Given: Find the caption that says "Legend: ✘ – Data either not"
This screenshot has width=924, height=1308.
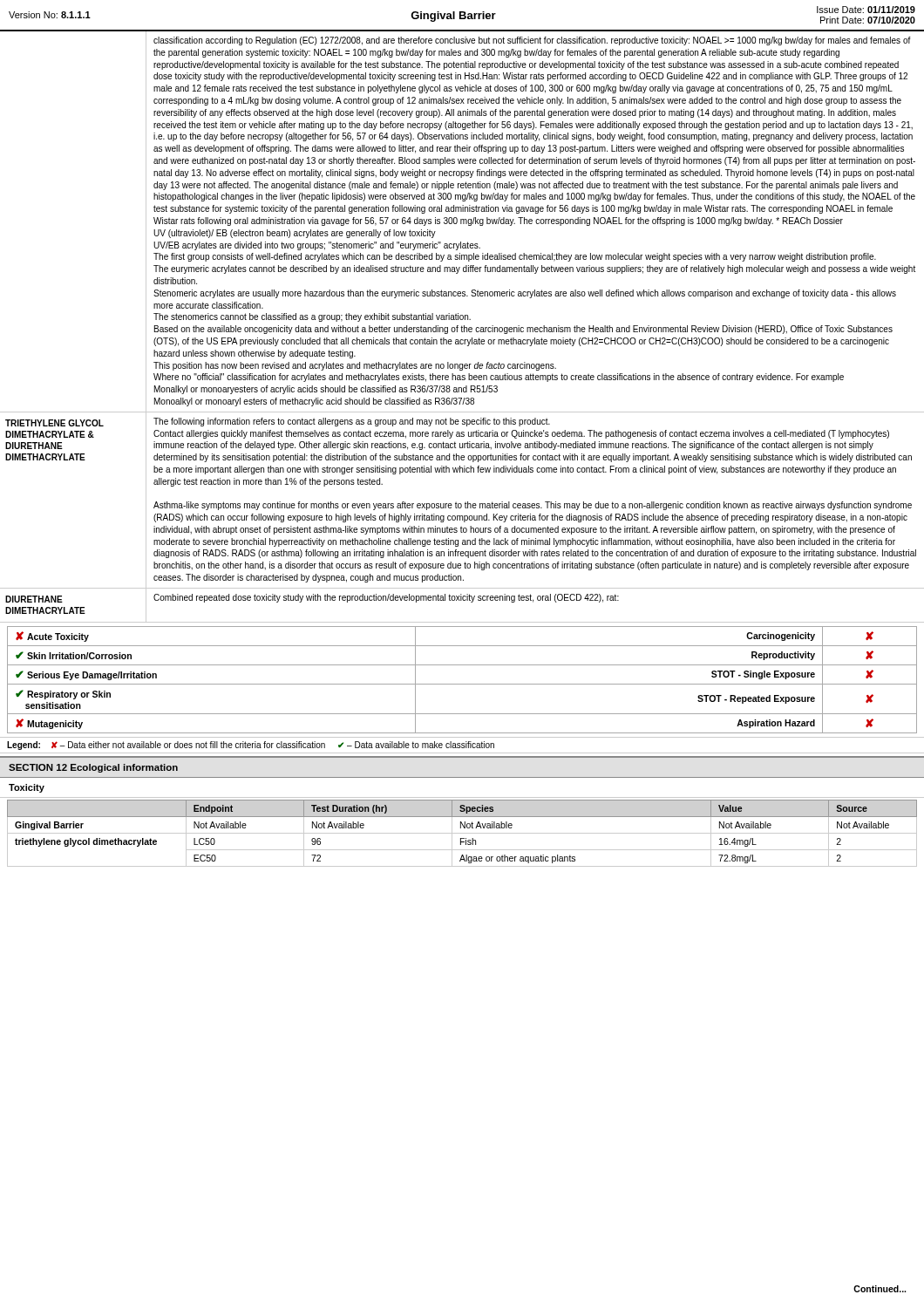Looking at the screenshot, I should (x=251, y=745).
